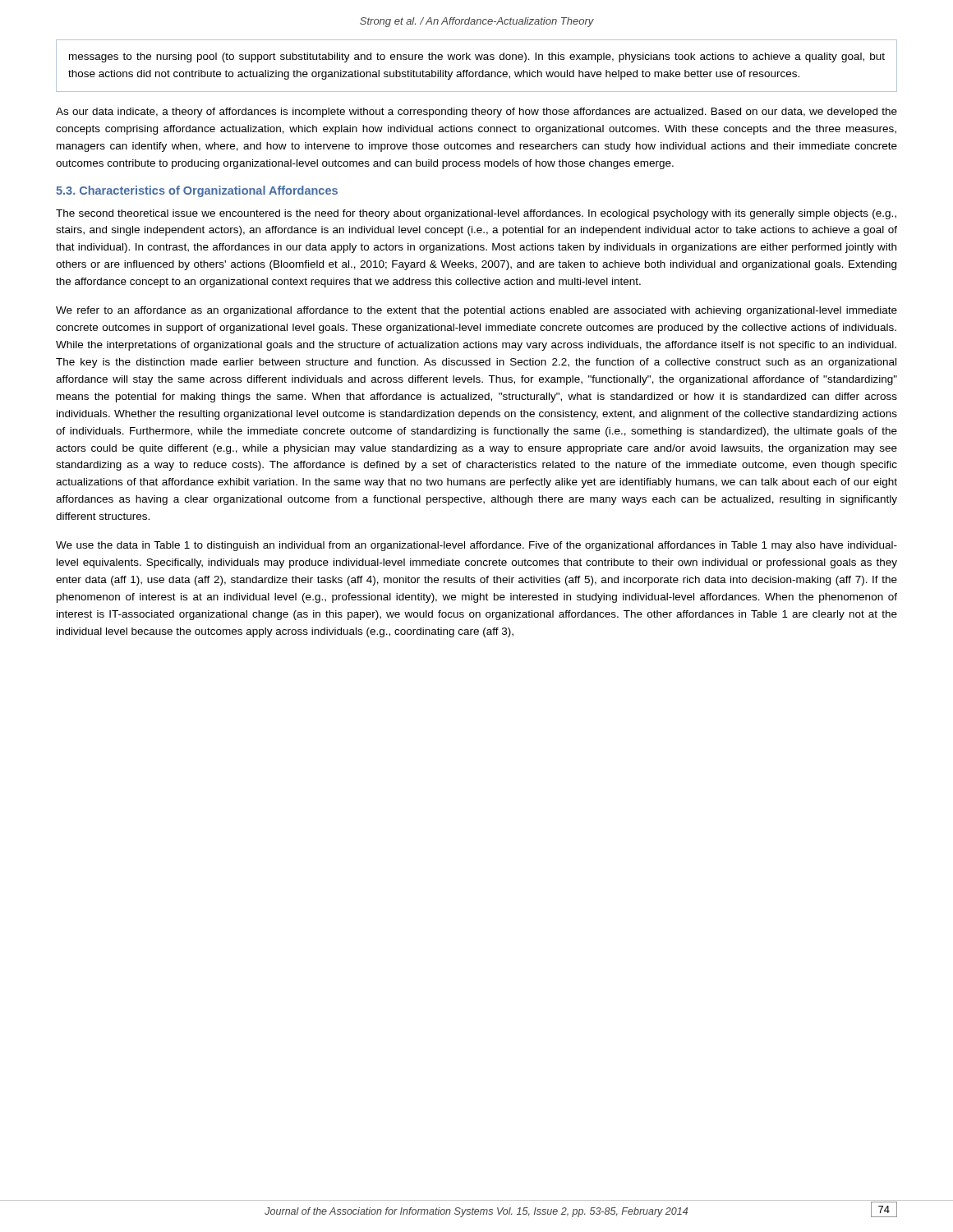953x1232 pixels.
Task: Click on the section header that says "5.3. Characteristics of Organizational Affordances"
Action: coord(197,190)
